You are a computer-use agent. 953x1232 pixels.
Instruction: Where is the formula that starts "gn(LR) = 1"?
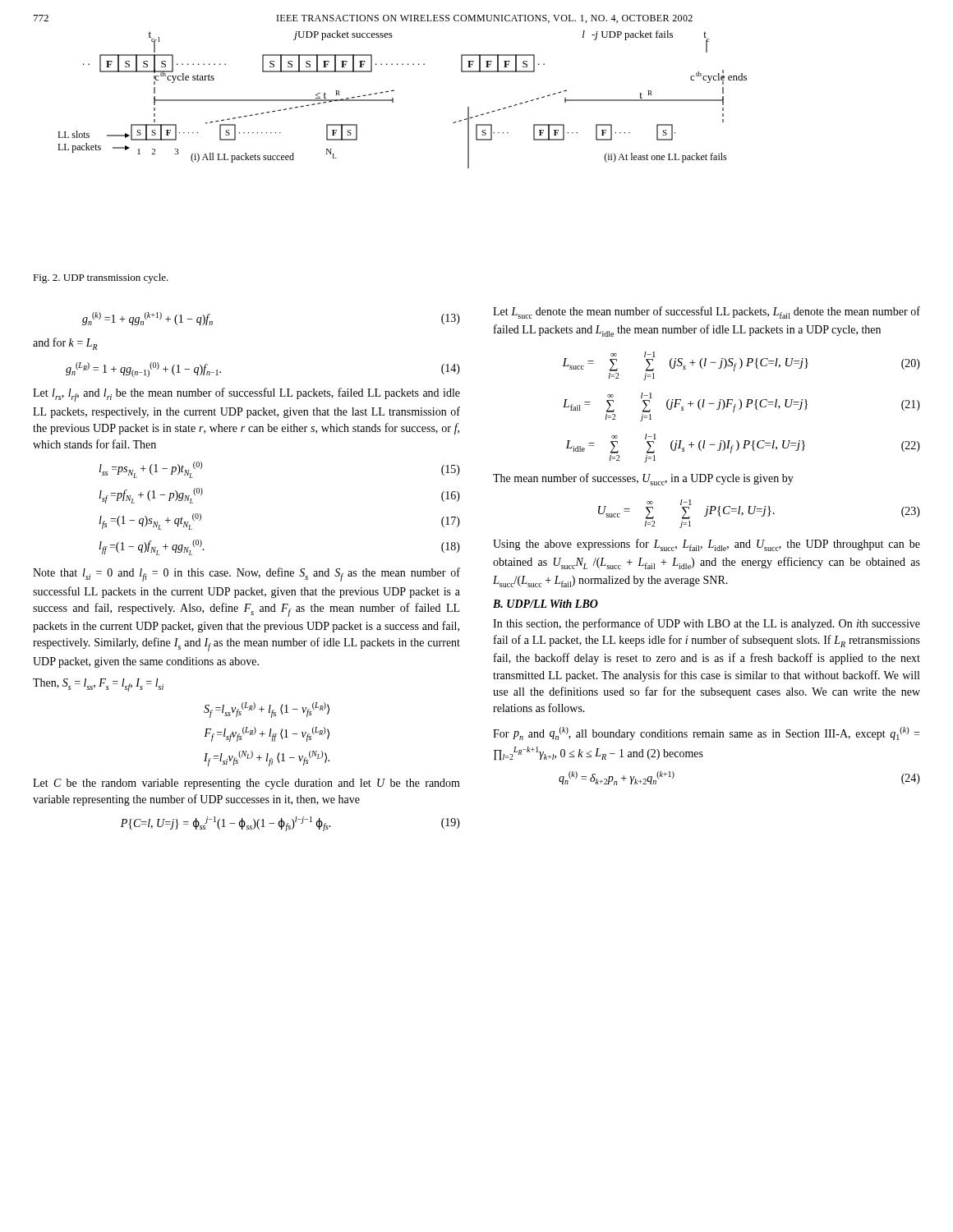(x=148, y=370)
